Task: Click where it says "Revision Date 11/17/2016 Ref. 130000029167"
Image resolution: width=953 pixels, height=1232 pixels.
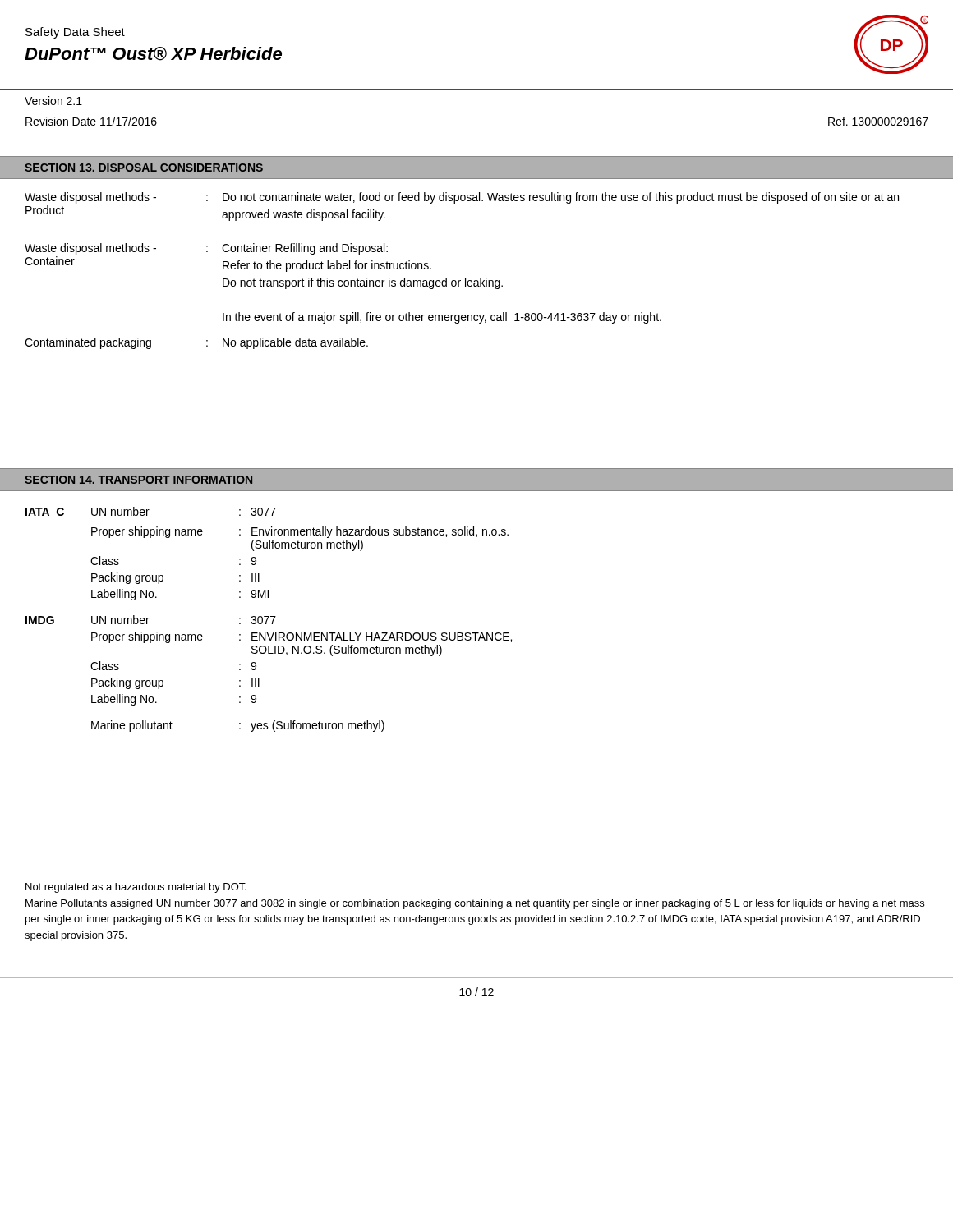Action: point(88,121)
